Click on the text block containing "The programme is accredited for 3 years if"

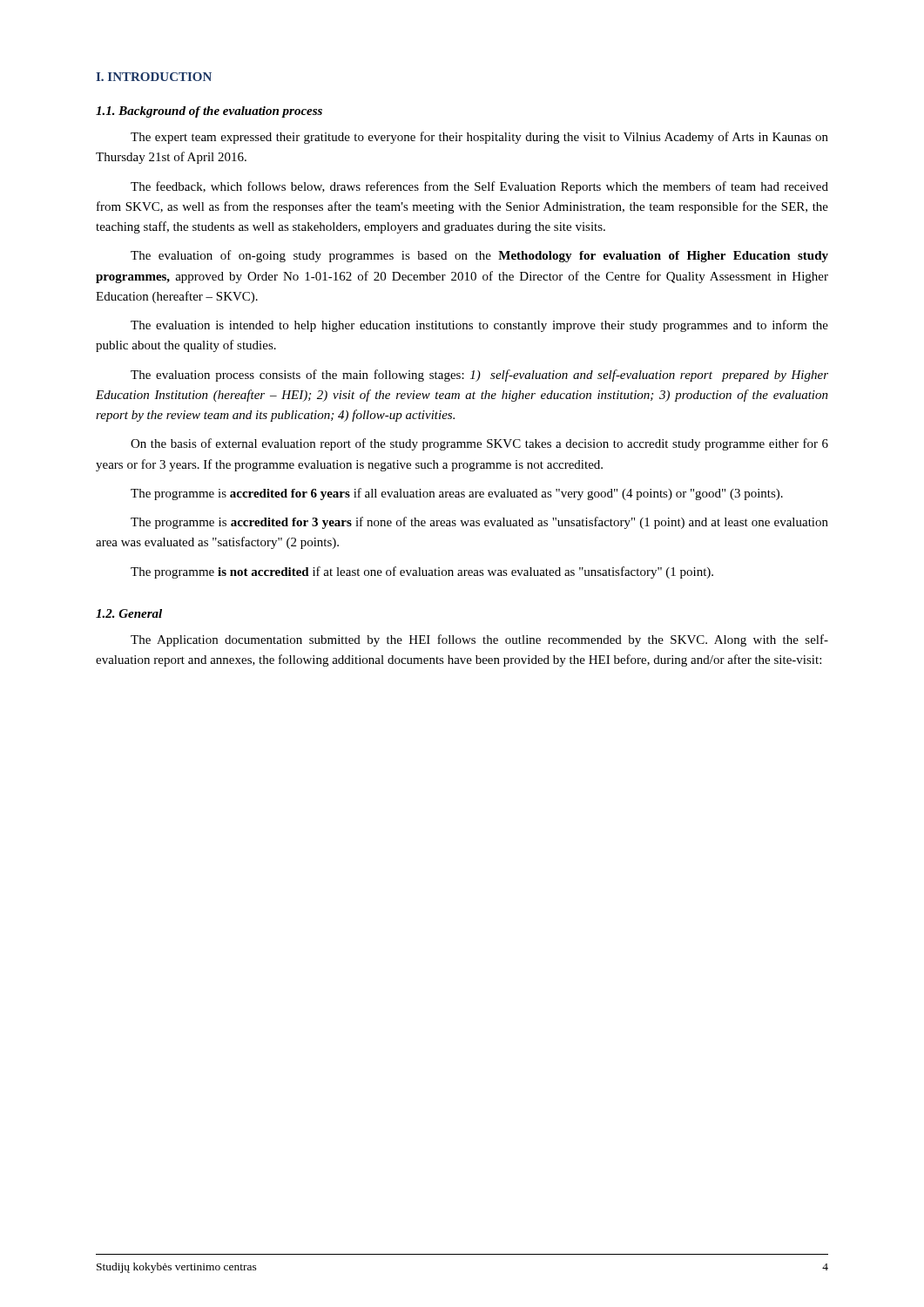[x=462, y=532]
